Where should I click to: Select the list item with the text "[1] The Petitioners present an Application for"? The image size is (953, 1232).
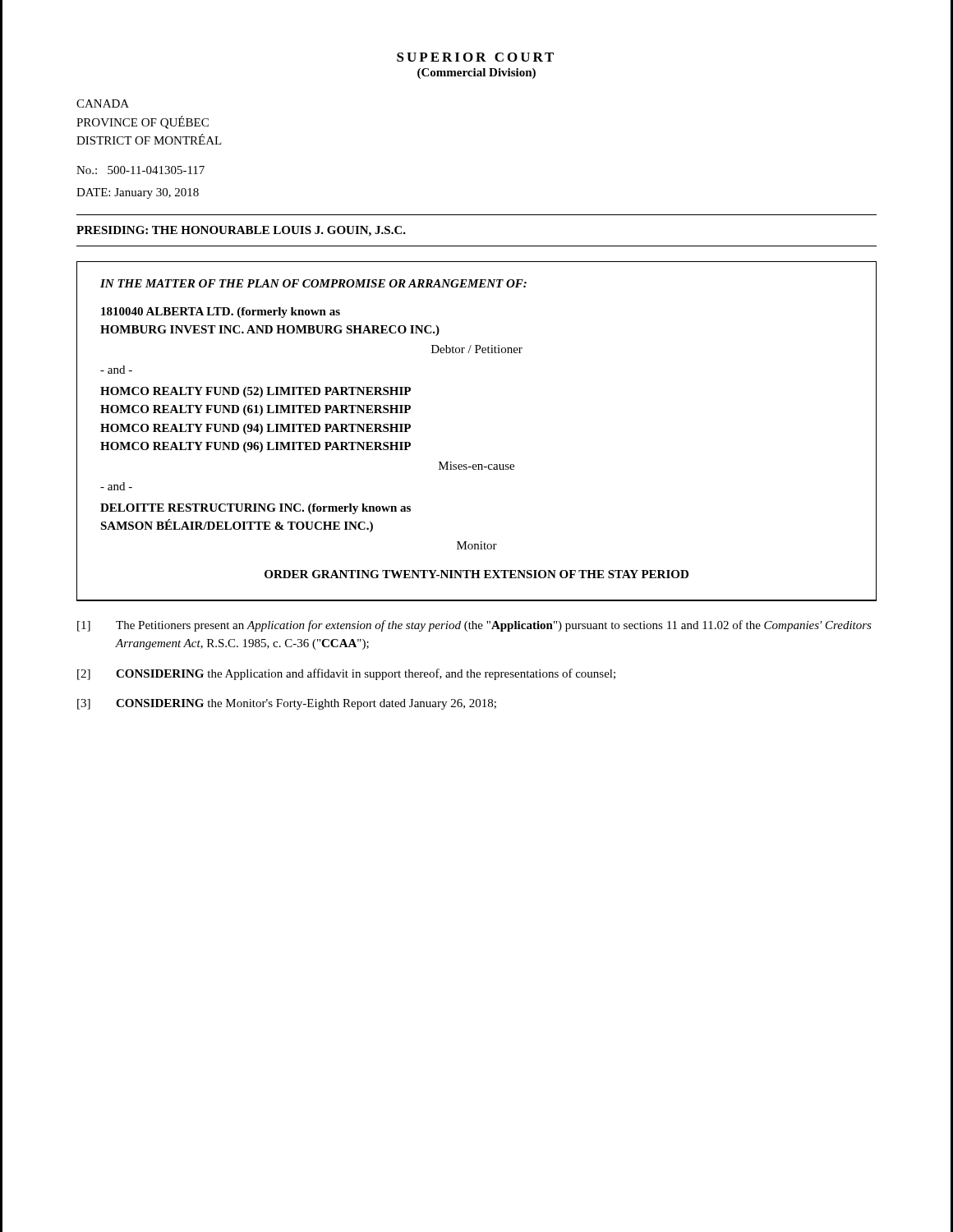click(476, 634)
